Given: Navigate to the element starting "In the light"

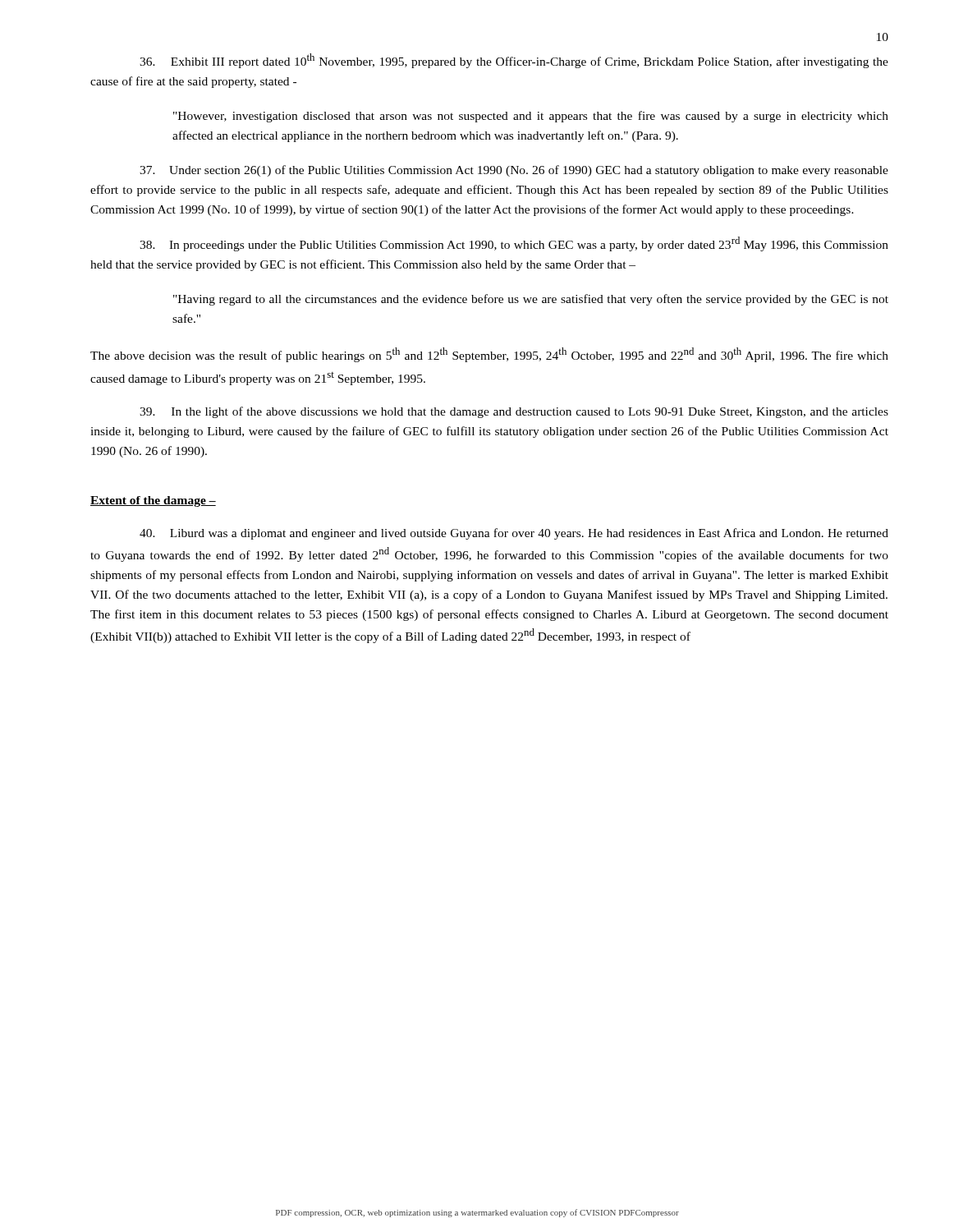Looking at the screenshot, I should pos(489,431).
